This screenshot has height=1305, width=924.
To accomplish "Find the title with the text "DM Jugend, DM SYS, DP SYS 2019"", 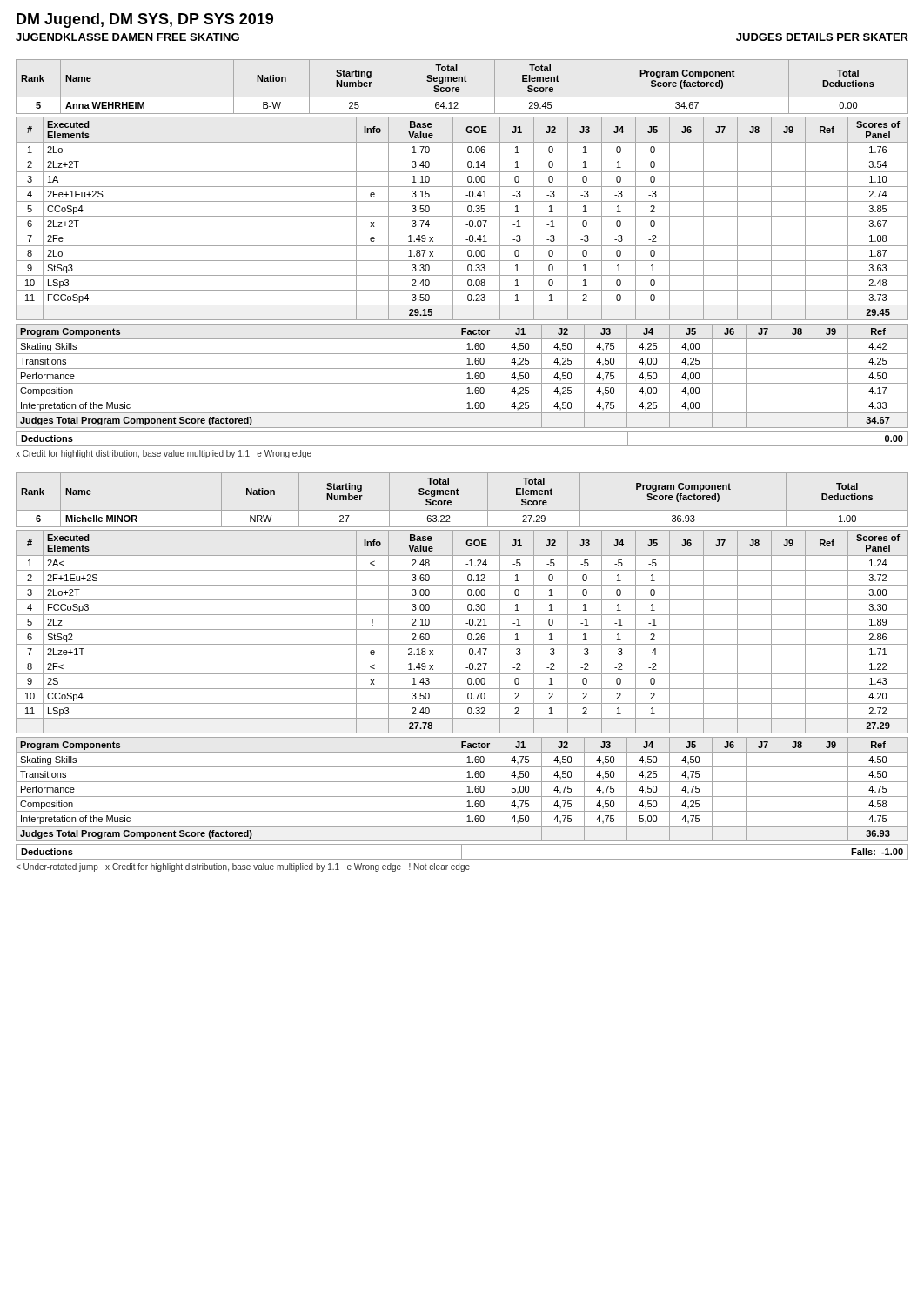I will point(145,20).
